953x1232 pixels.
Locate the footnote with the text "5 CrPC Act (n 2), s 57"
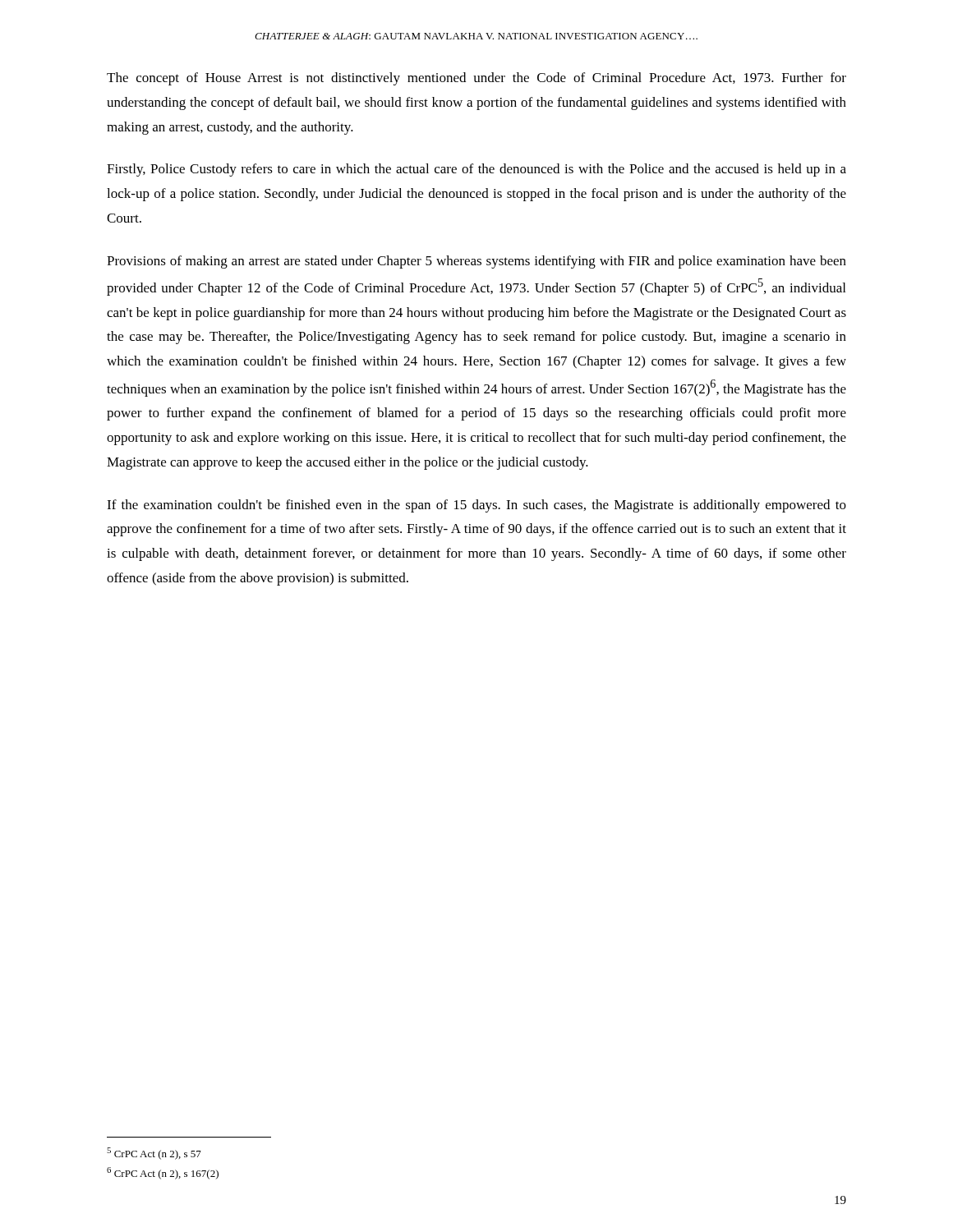154,1152
